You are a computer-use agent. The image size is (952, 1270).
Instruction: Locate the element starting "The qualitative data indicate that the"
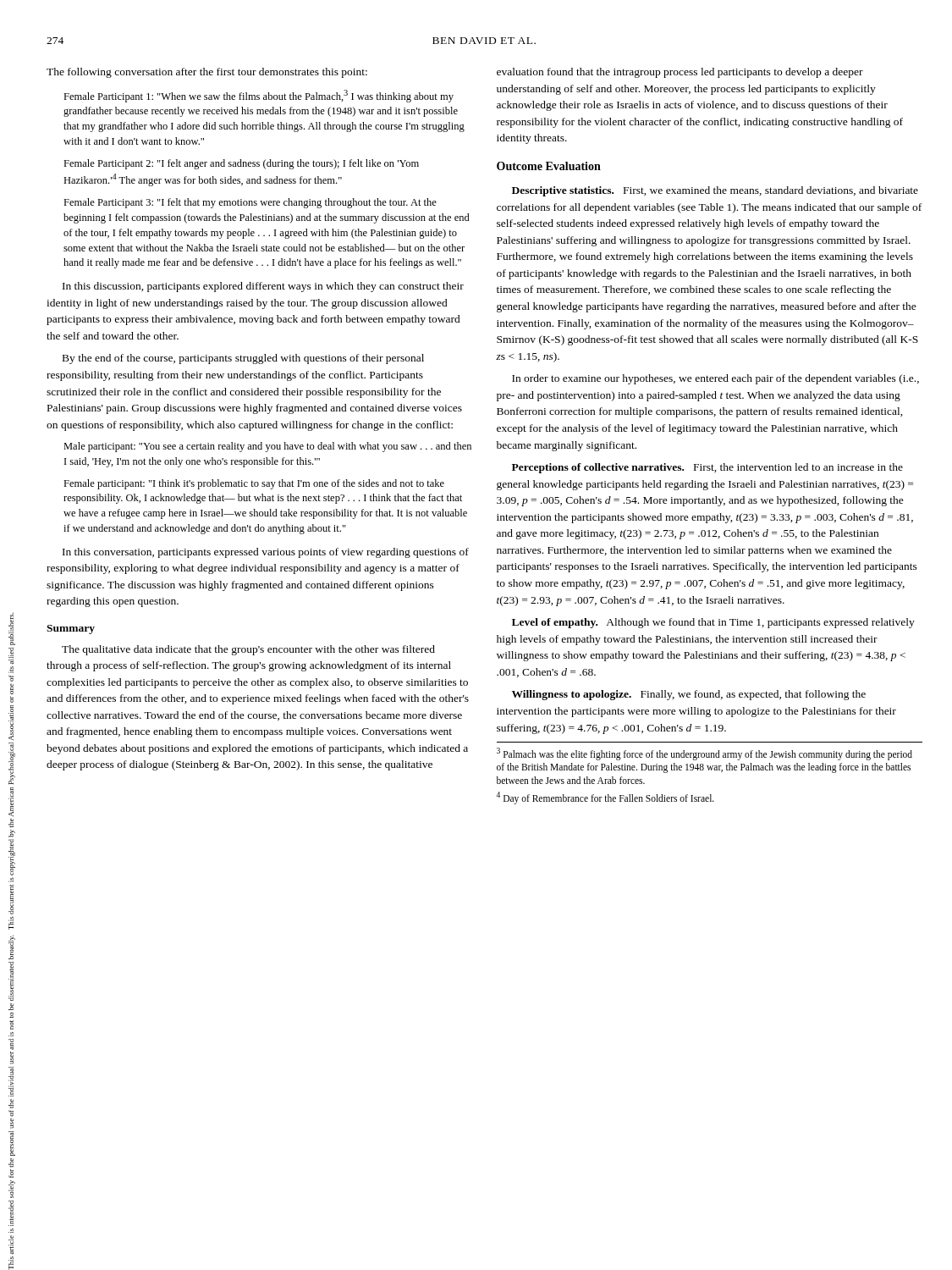pos(258,707)
